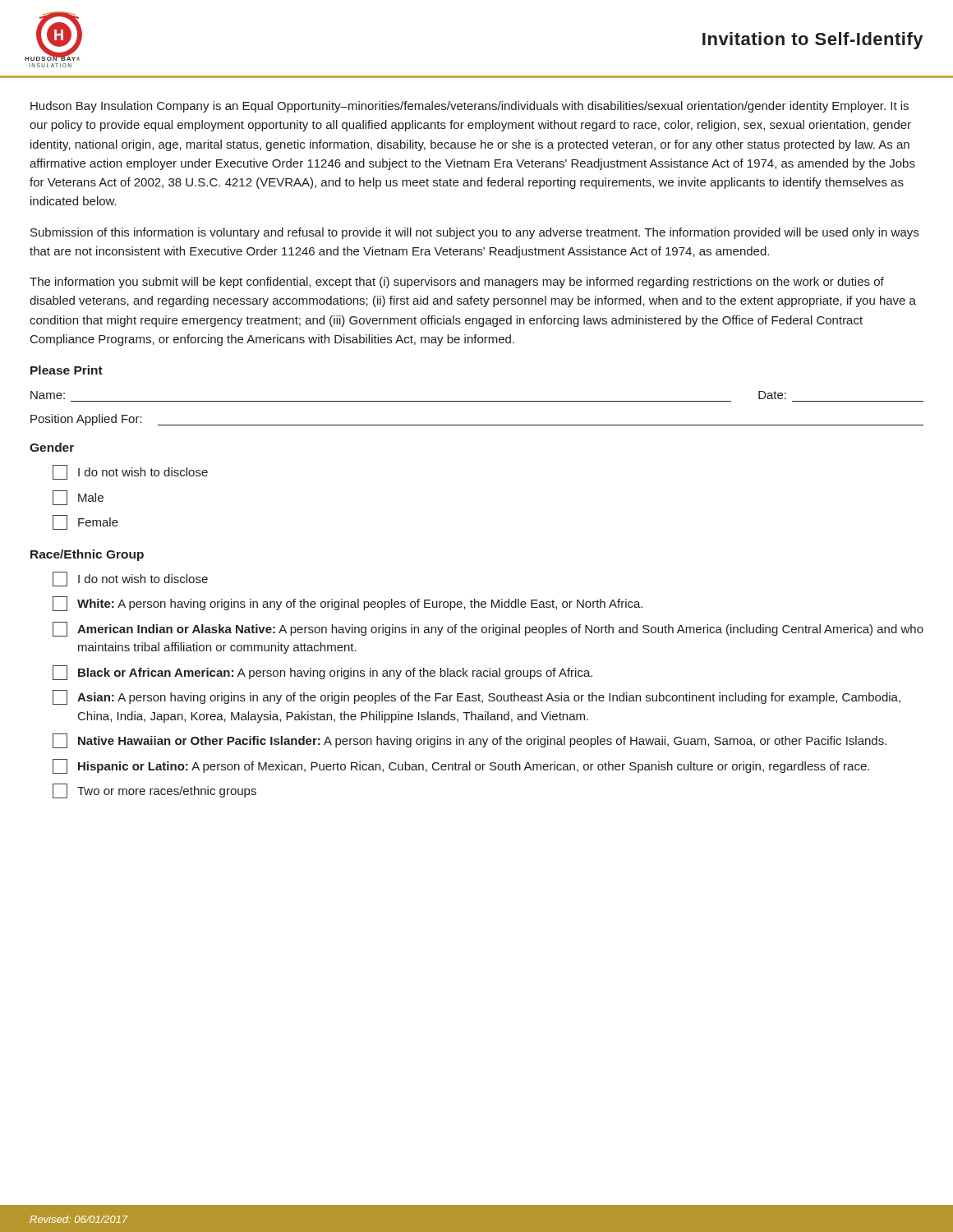Where is the passage that starts "American Indian or Alaska"?
This screenshot has width=953, height=1232.
[x=488, y=638]
